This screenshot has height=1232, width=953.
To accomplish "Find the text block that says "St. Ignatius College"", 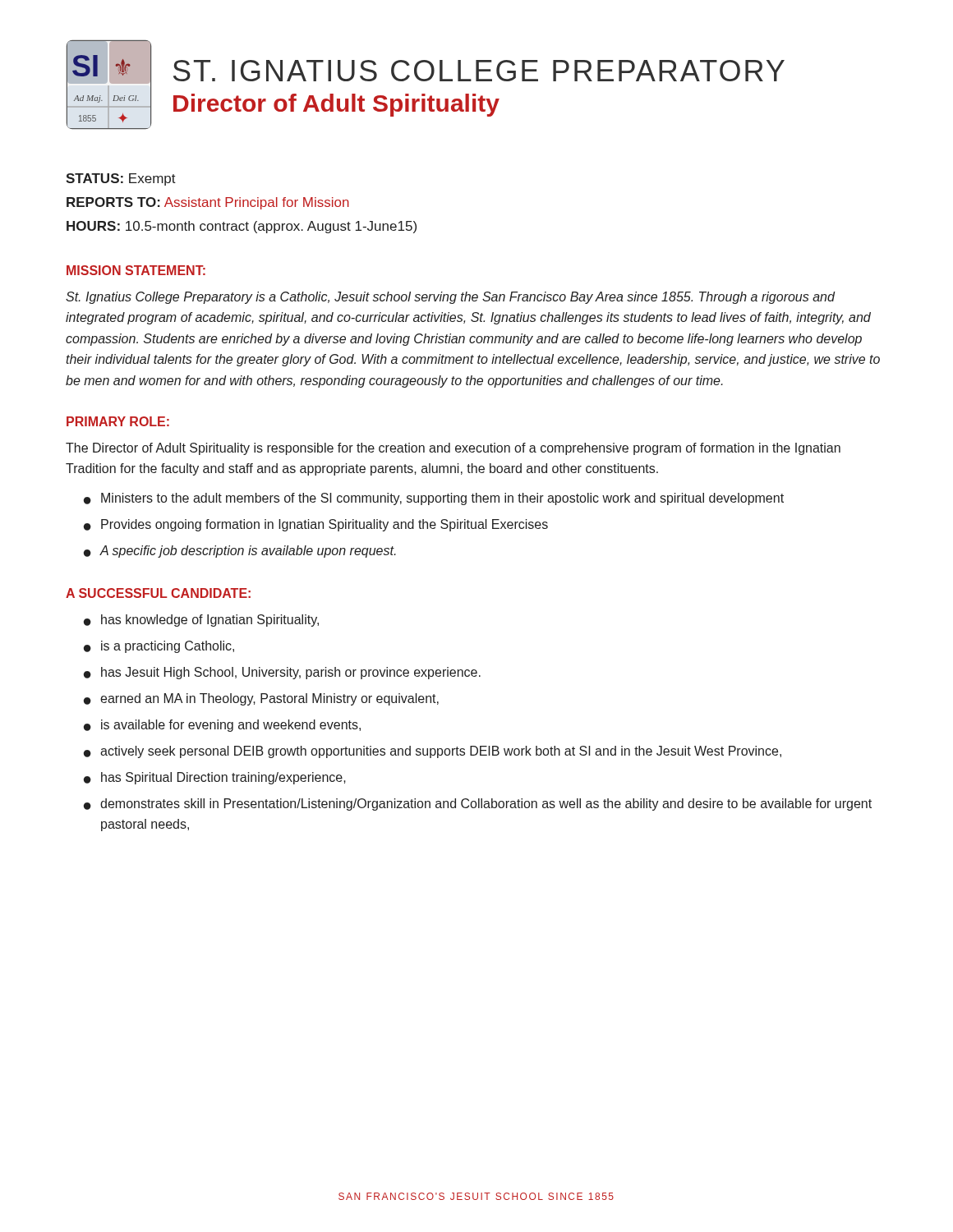I will coord(473,339).
